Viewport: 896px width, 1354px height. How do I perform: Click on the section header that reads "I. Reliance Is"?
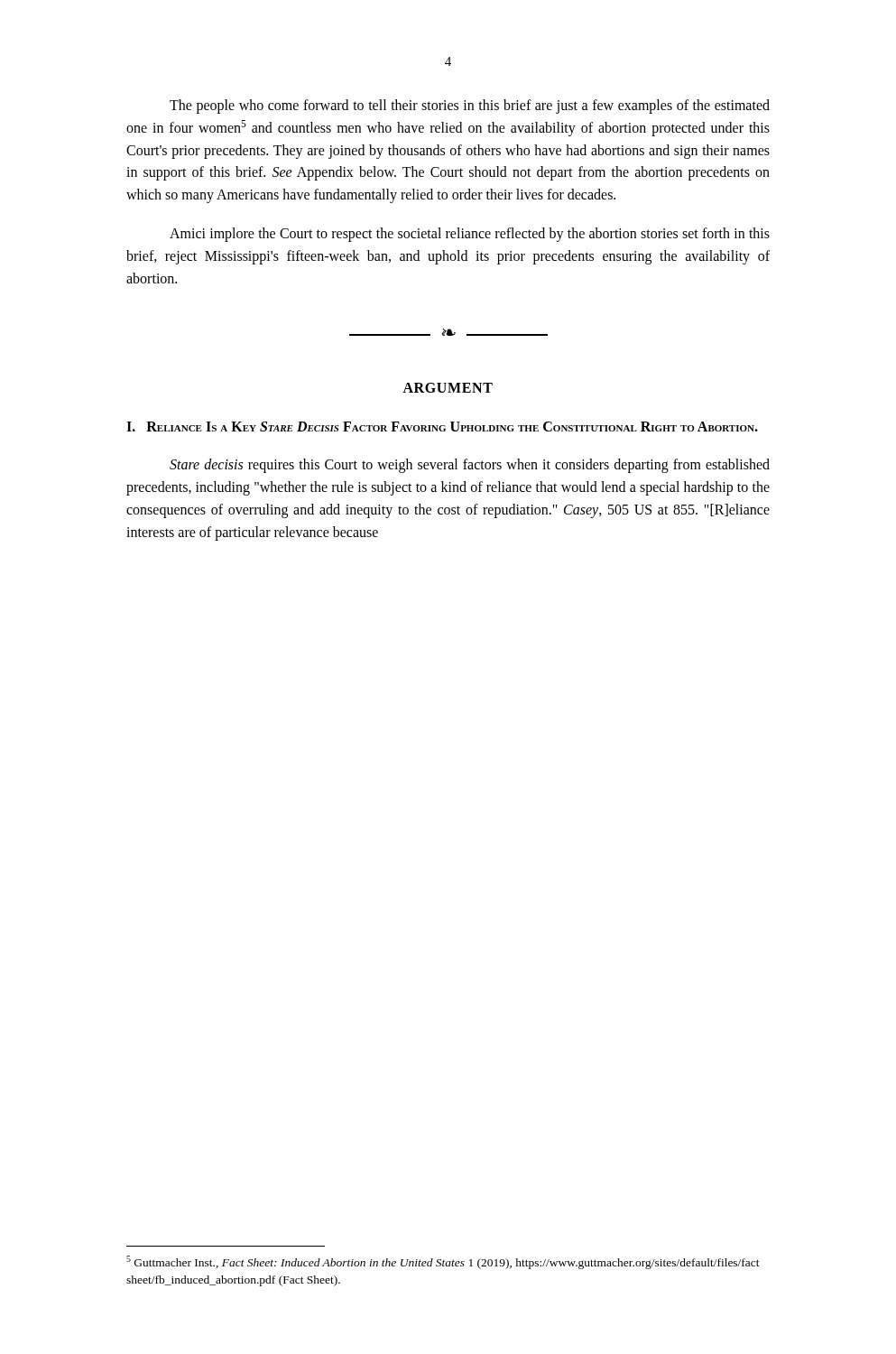[448, 427]
